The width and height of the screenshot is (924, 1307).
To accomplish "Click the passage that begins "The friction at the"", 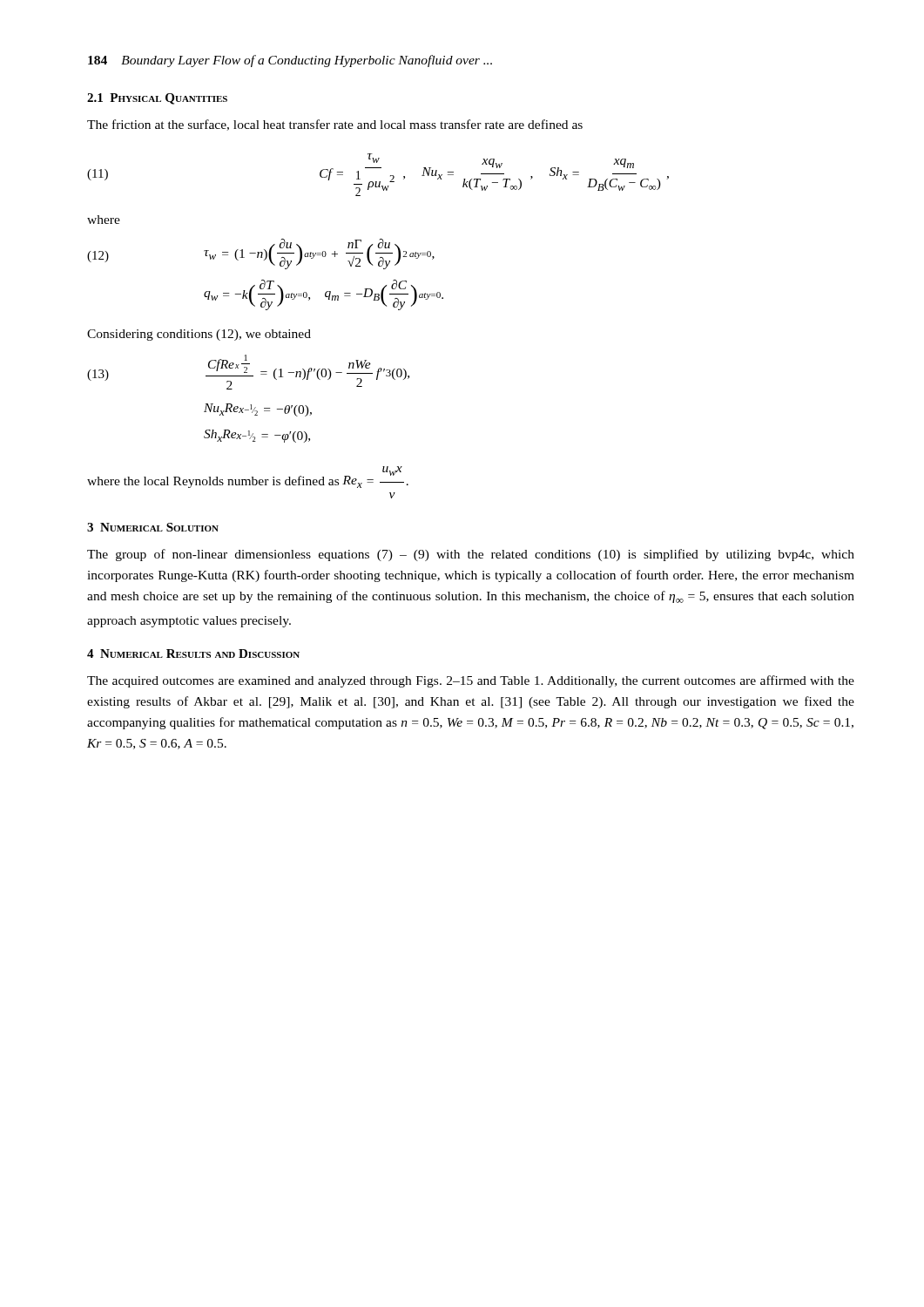I will [335, 124].
